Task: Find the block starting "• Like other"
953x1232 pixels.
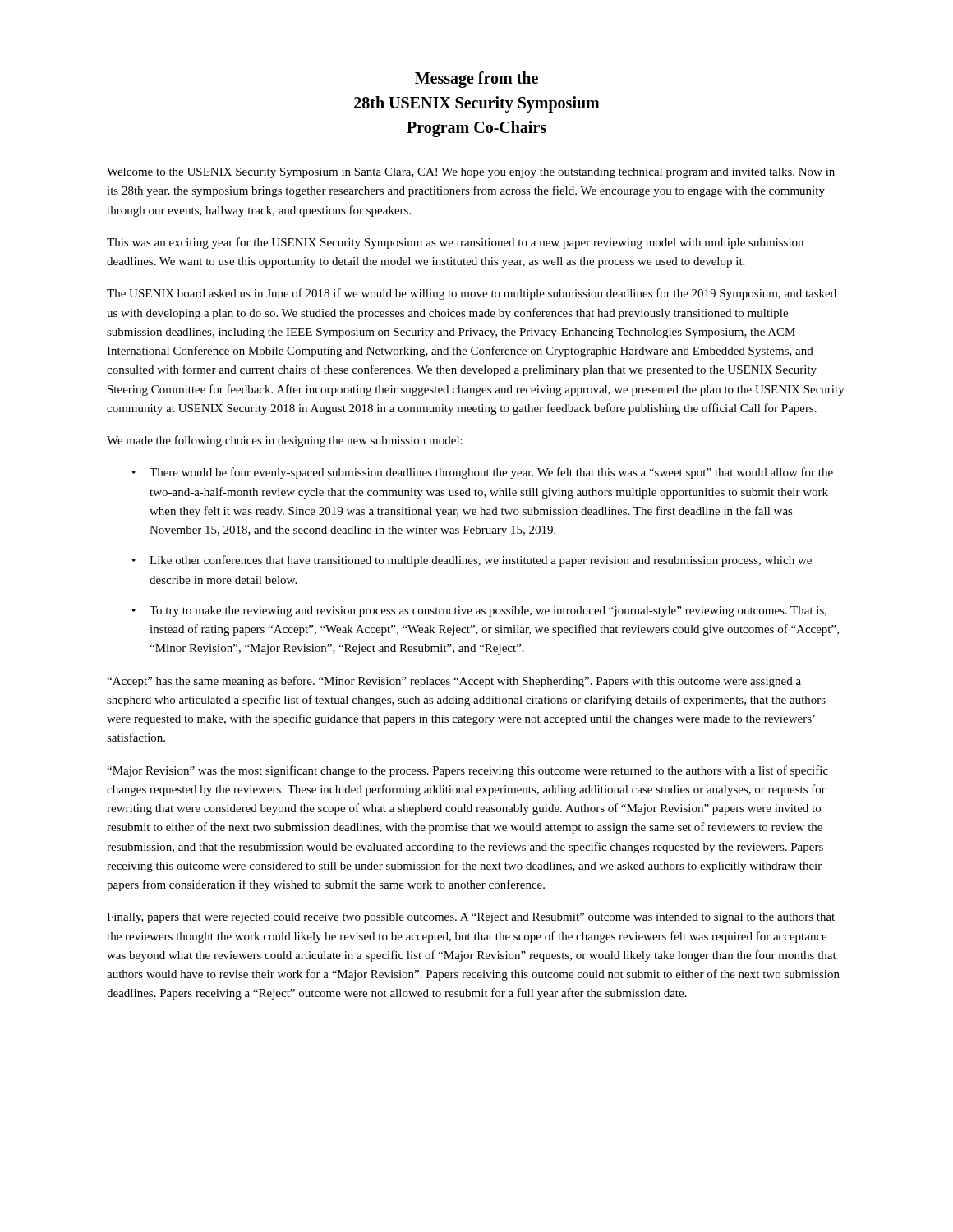Action: [489, 570]
